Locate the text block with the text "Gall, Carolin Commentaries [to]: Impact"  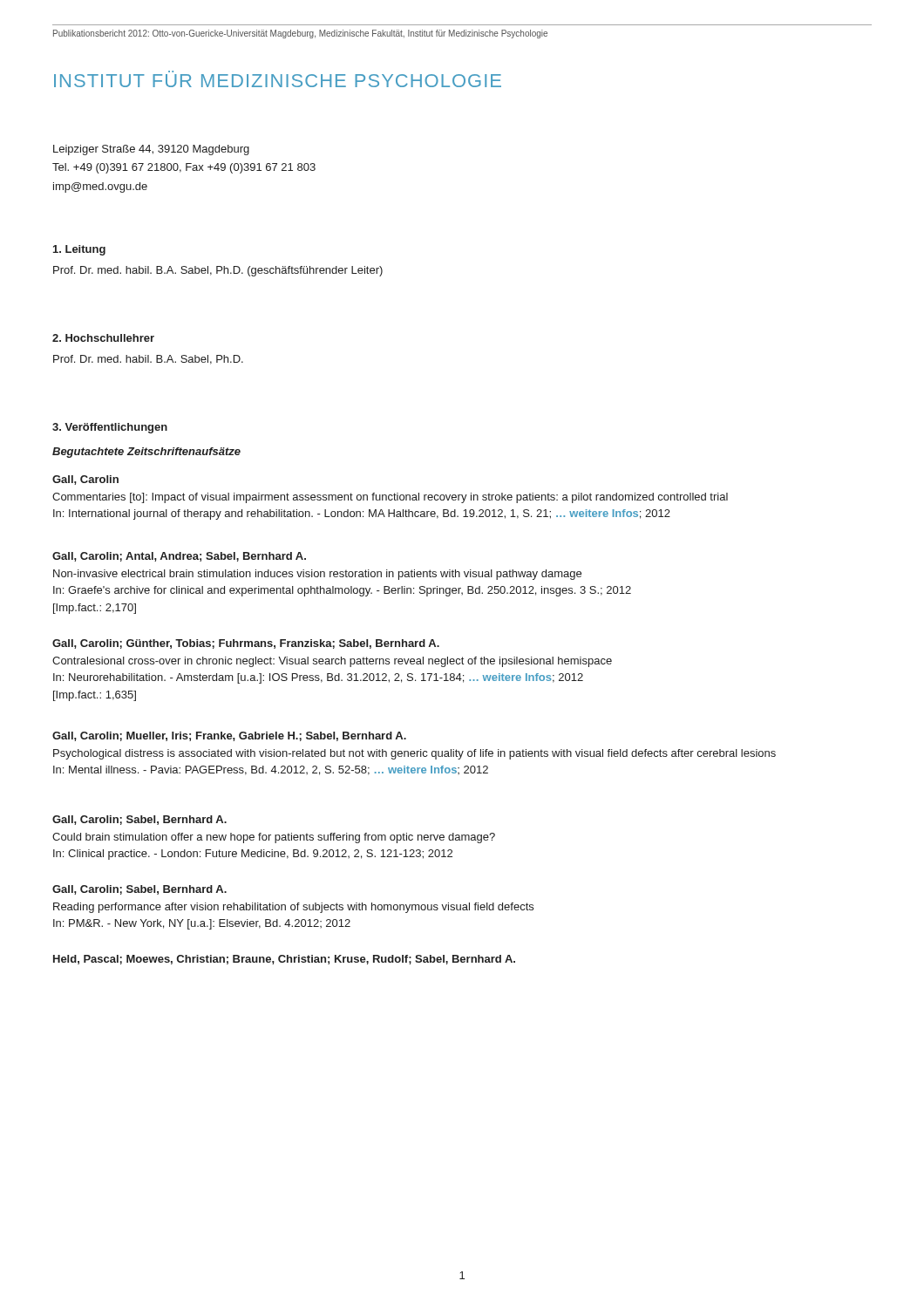(x=390, y=496)
